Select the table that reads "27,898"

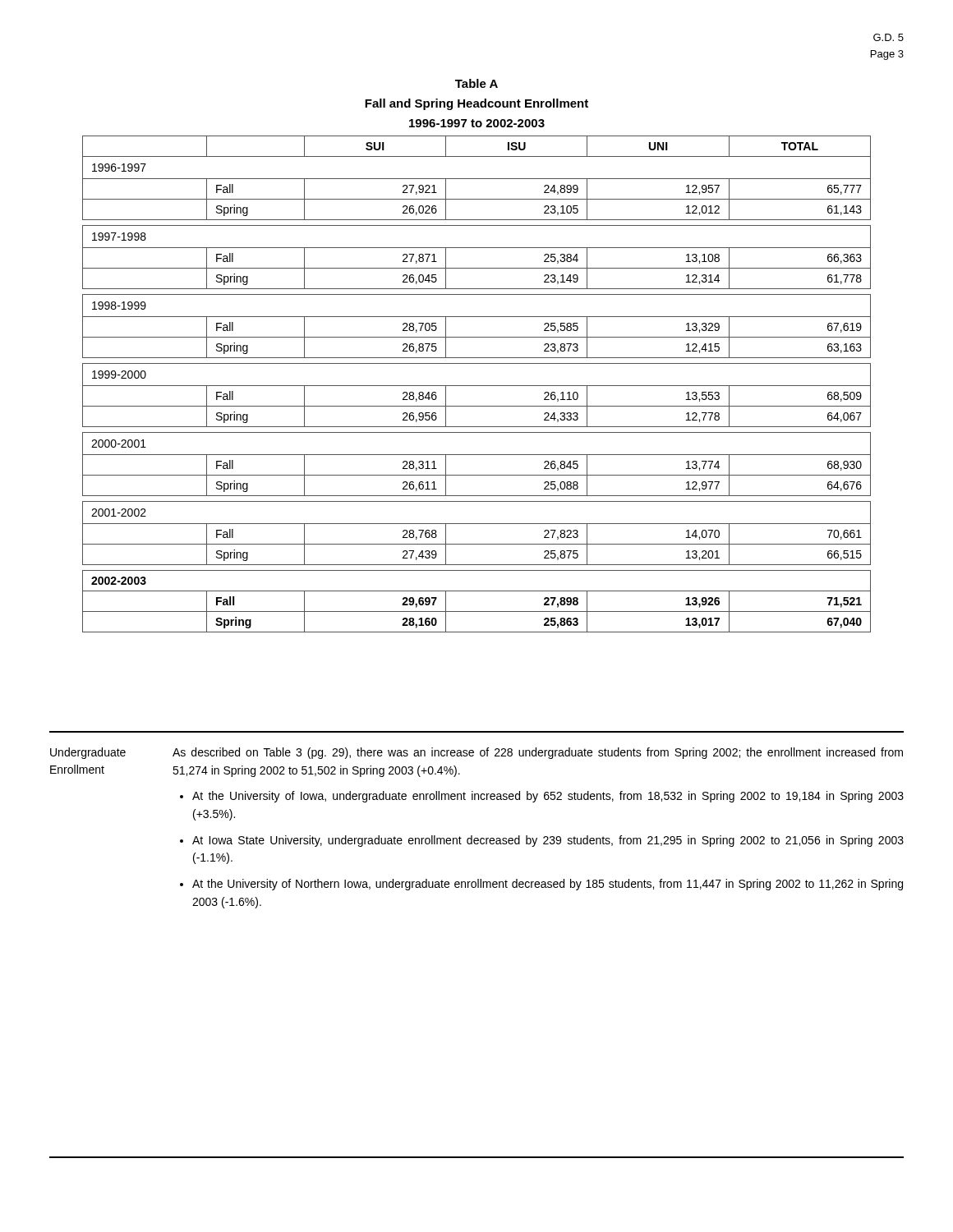pyautogui.click(x=476, y=384)
